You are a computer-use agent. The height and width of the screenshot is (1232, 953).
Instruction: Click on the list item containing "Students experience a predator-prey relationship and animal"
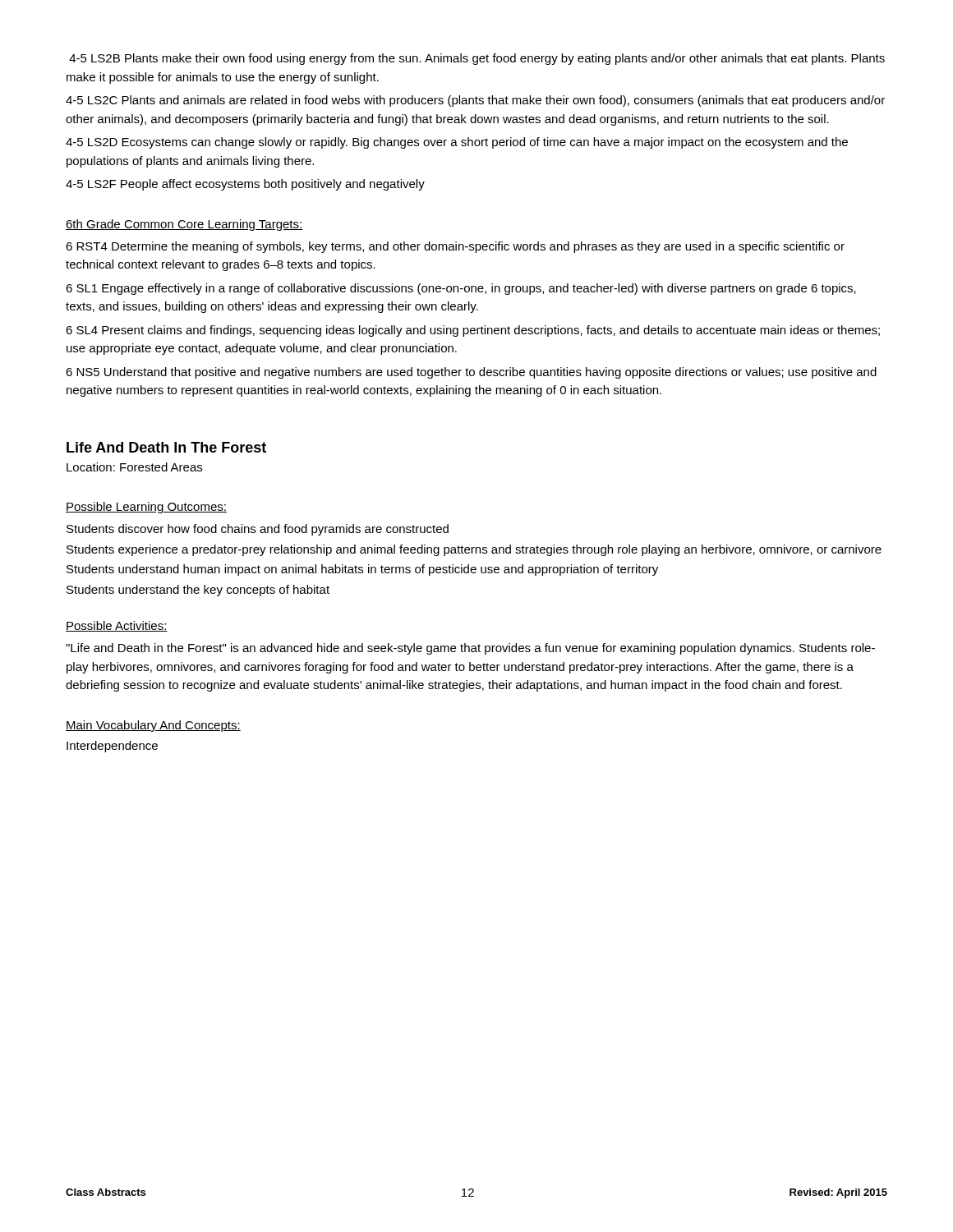click(x=474, y=549)
